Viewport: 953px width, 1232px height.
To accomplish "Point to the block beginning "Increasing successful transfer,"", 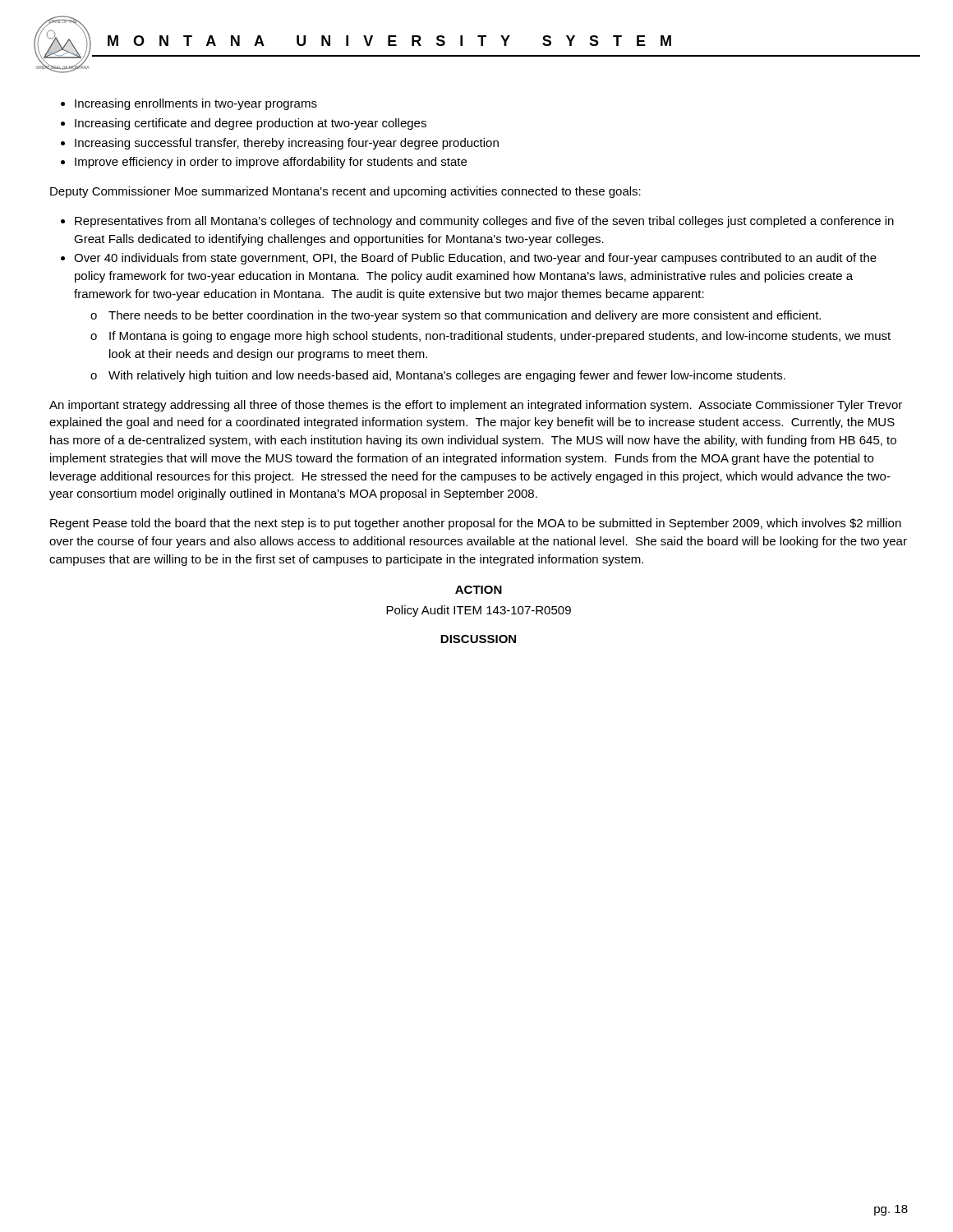I will pos(491,142).
